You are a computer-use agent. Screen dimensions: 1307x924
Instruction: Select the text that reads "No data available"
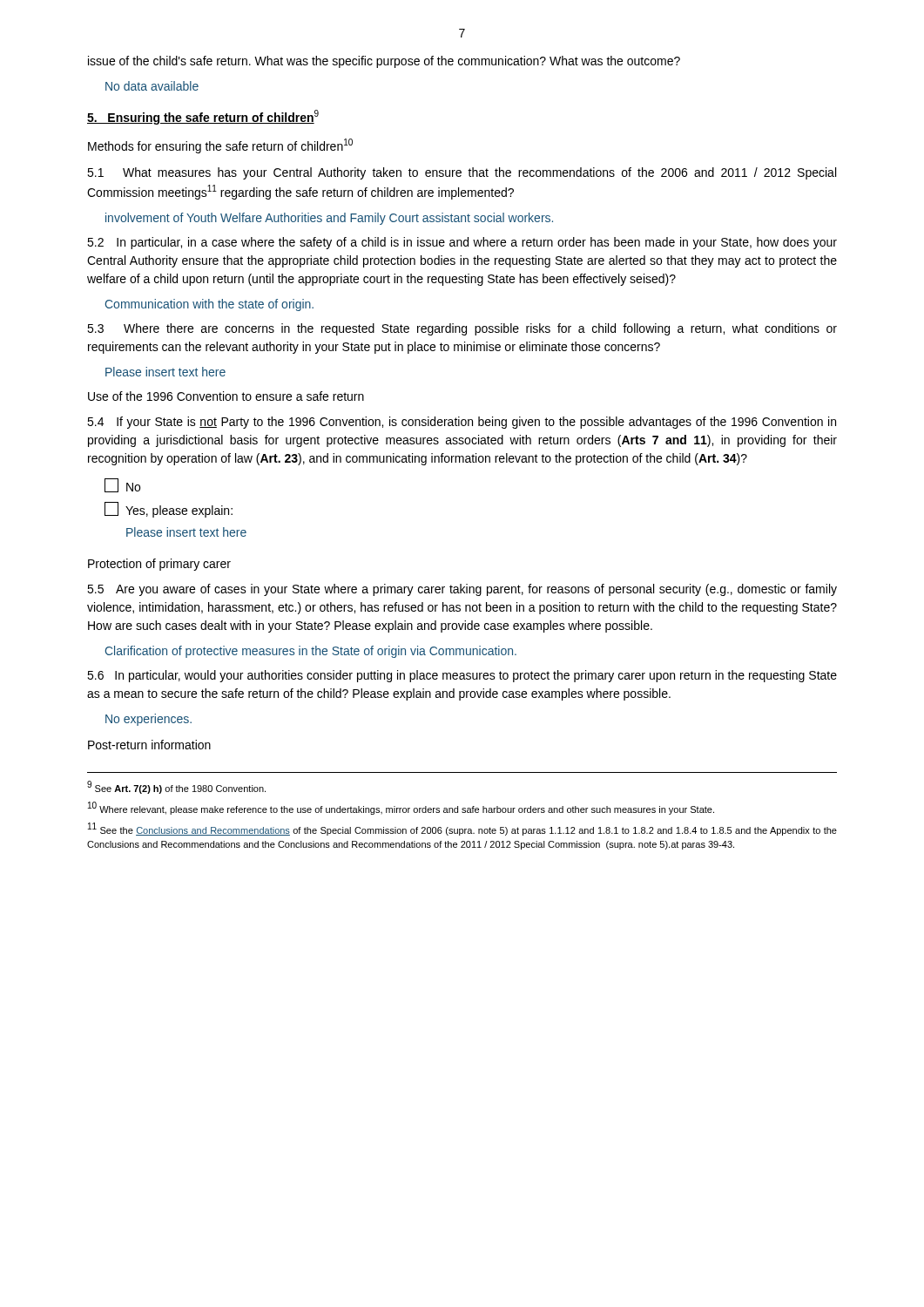click(152, 86)
